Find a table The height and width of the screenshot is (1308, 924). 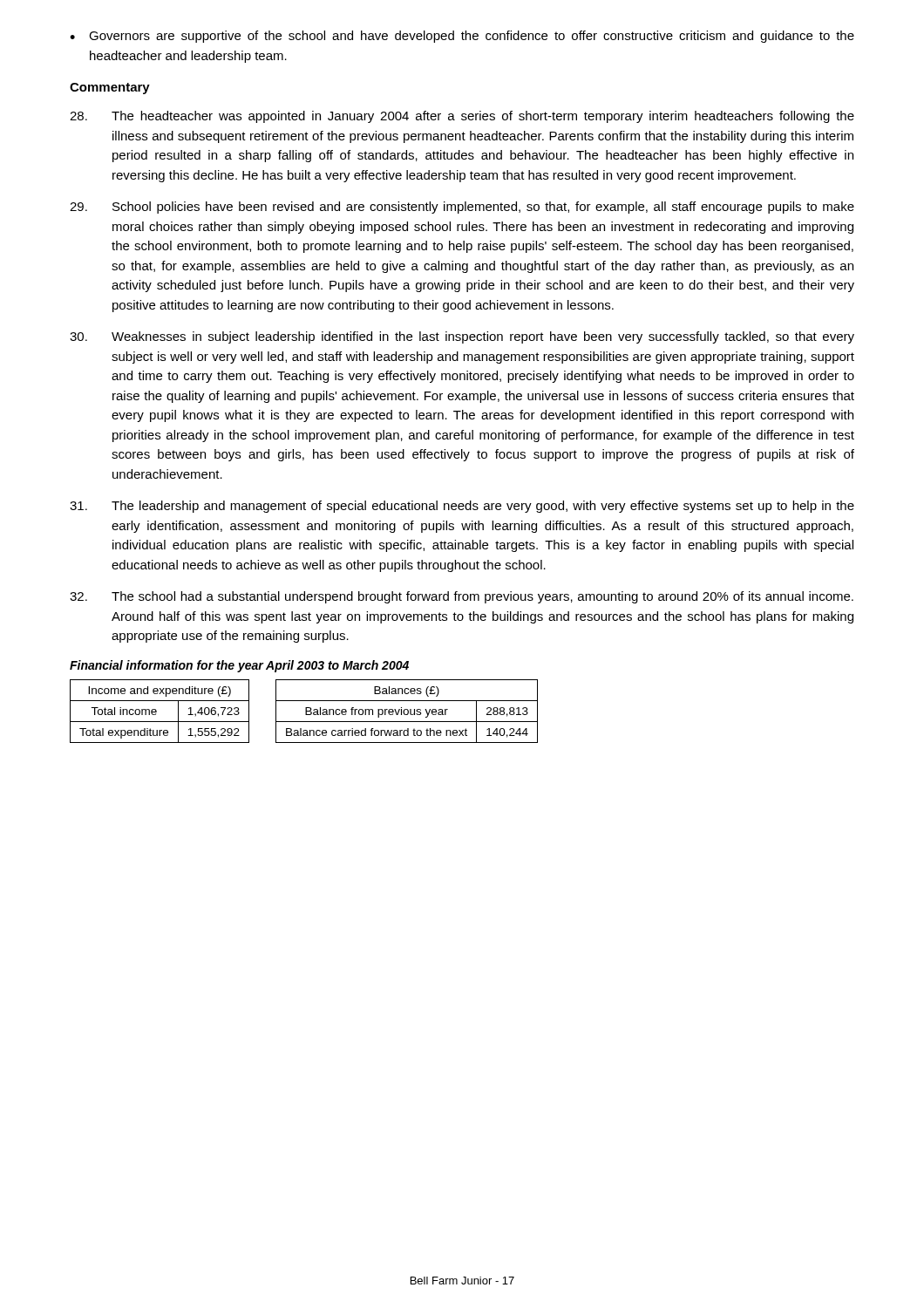click(x=462, y=711)
